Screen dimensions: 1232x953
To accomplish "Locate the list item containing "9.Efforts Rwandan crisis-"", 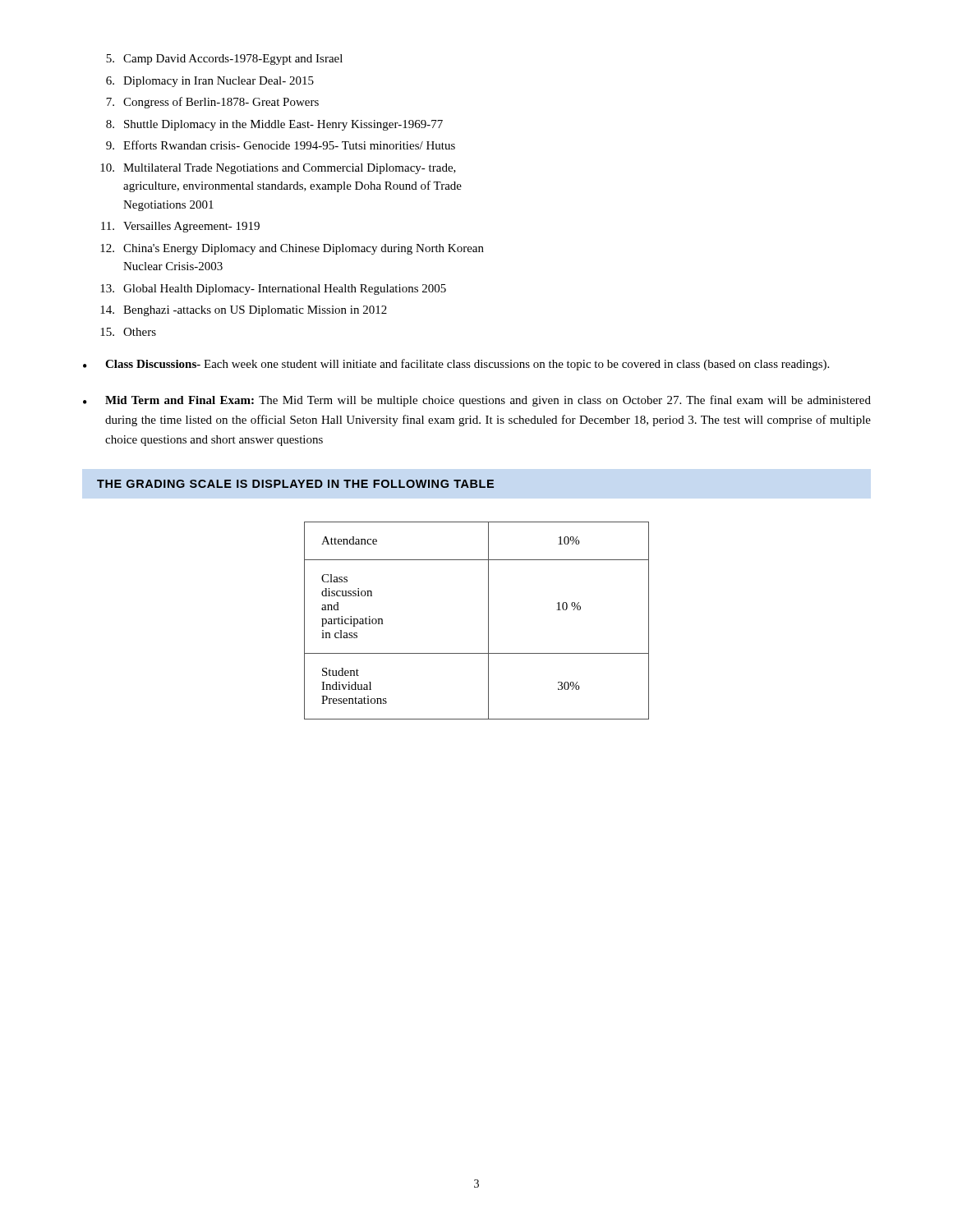I will tap(281, 145).
